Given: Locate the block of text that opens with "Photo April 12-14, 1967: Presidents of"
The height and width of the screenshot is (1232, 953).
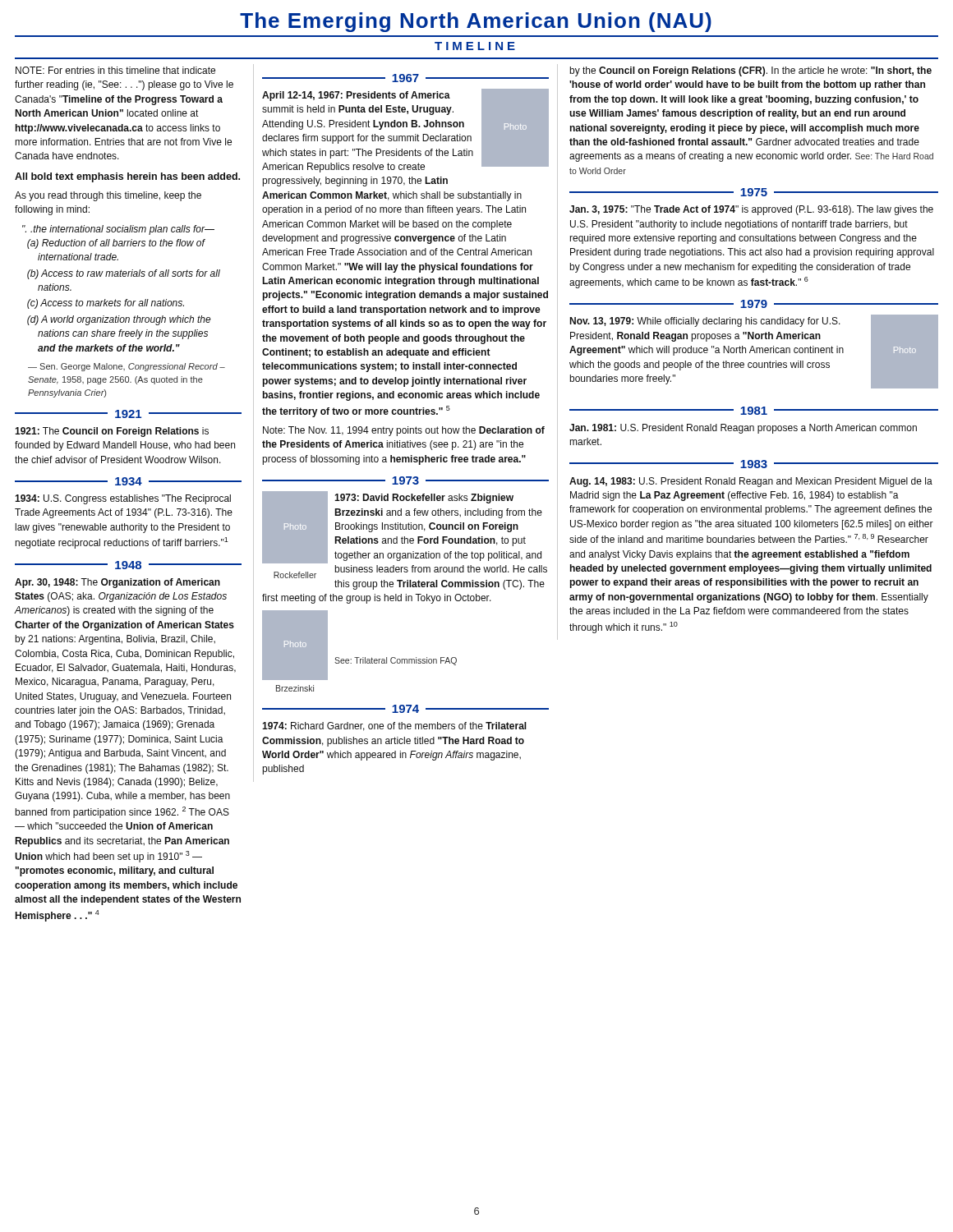Looking at the screenshot, I should click(x=405, y=253).
